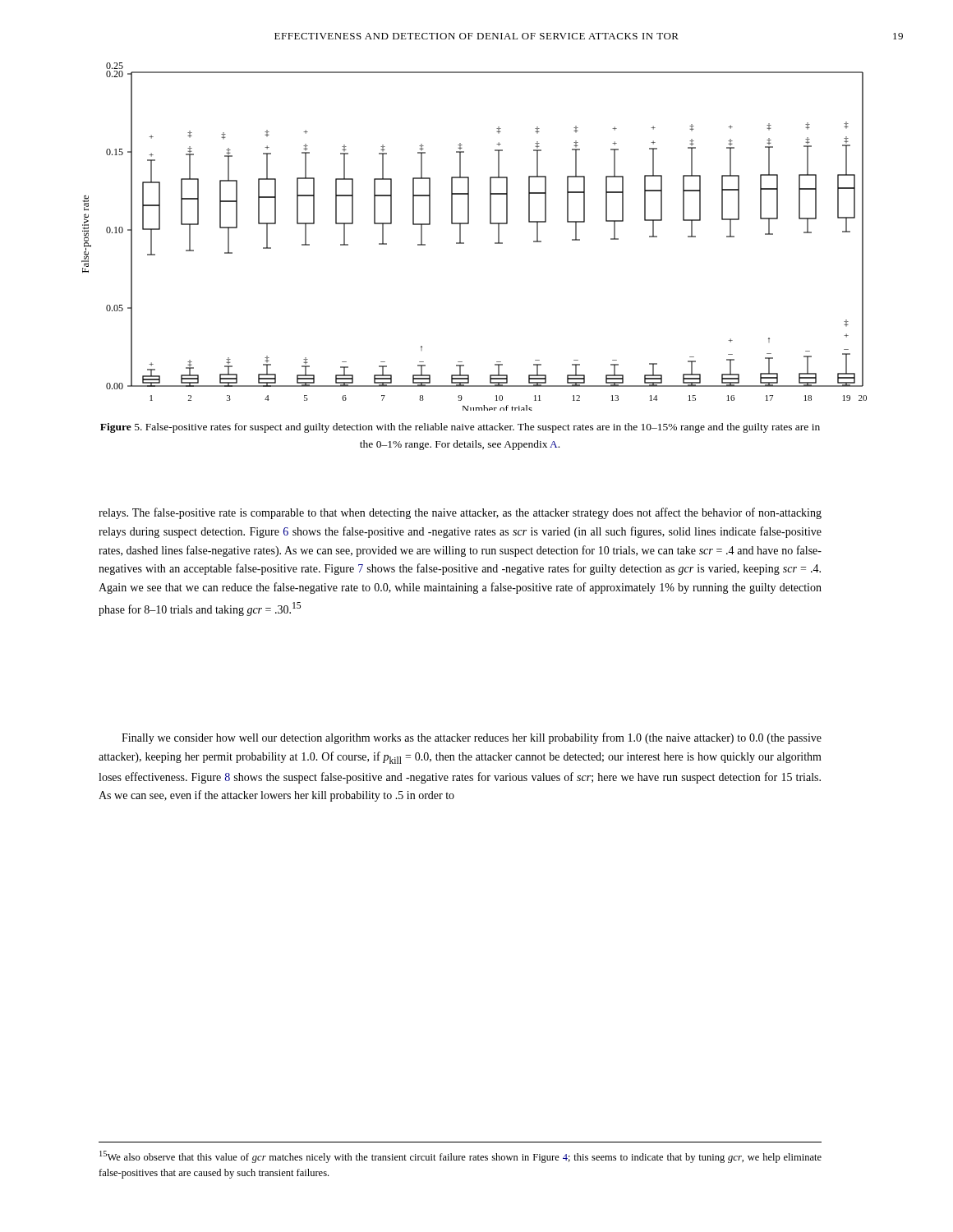
Task: Click on the caption containing "Figure 5. False-positive"
Action: pyautogui.click(x=460, y=435)
